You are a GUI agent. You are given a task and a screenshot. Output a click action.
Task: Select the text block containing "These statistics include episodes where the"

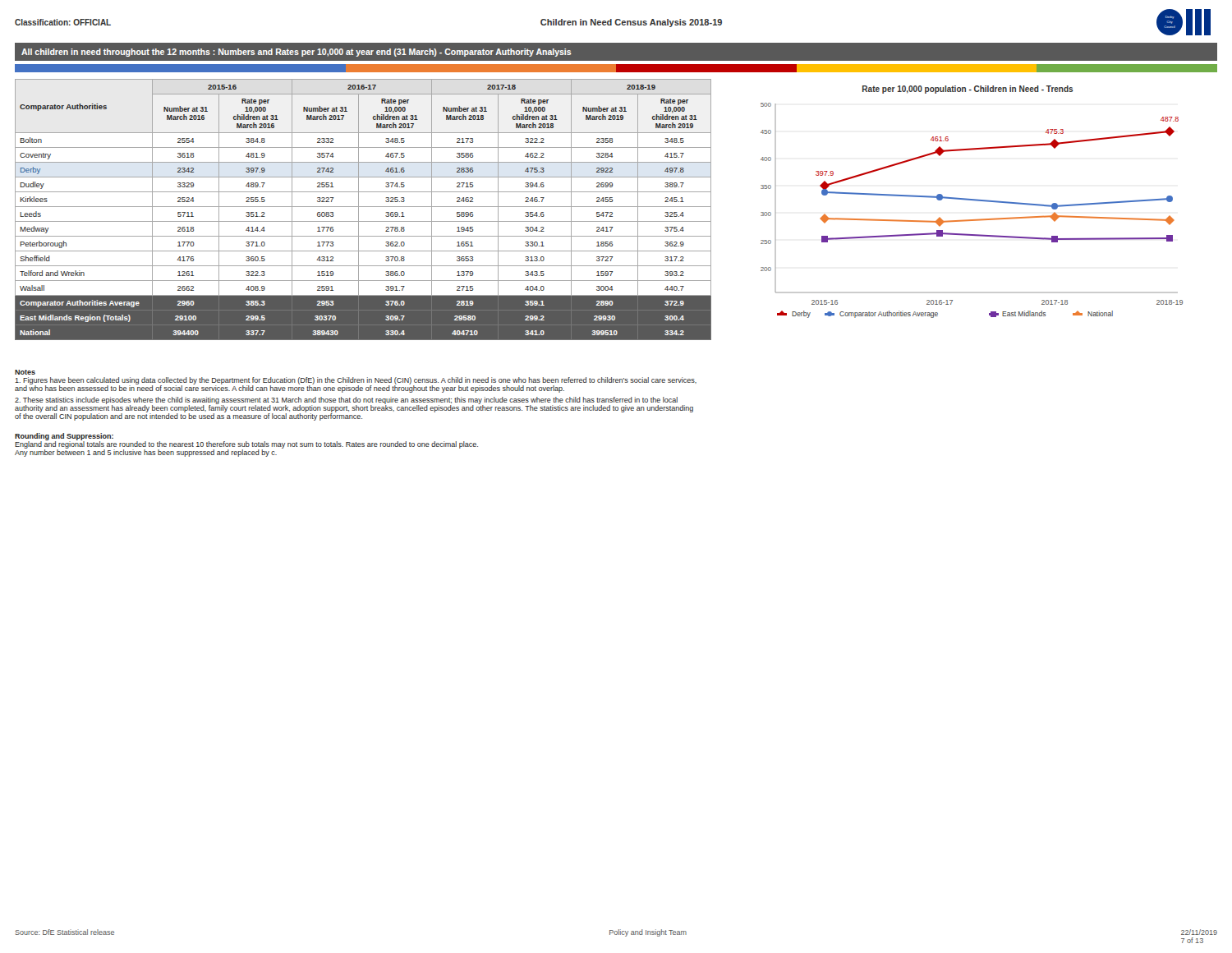point(354,408)
